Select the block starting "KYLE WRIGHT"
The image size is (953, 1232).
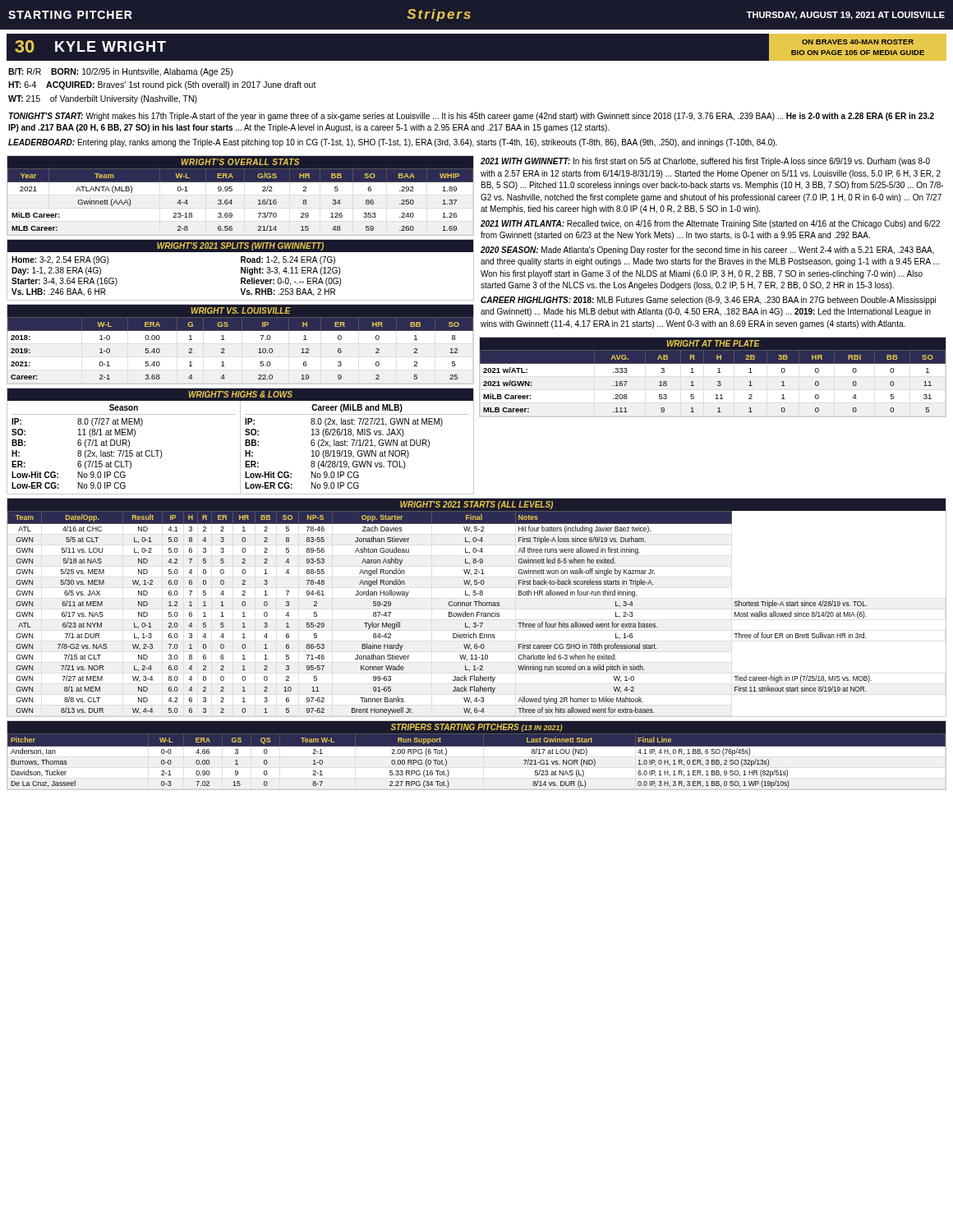coord(111,47)
